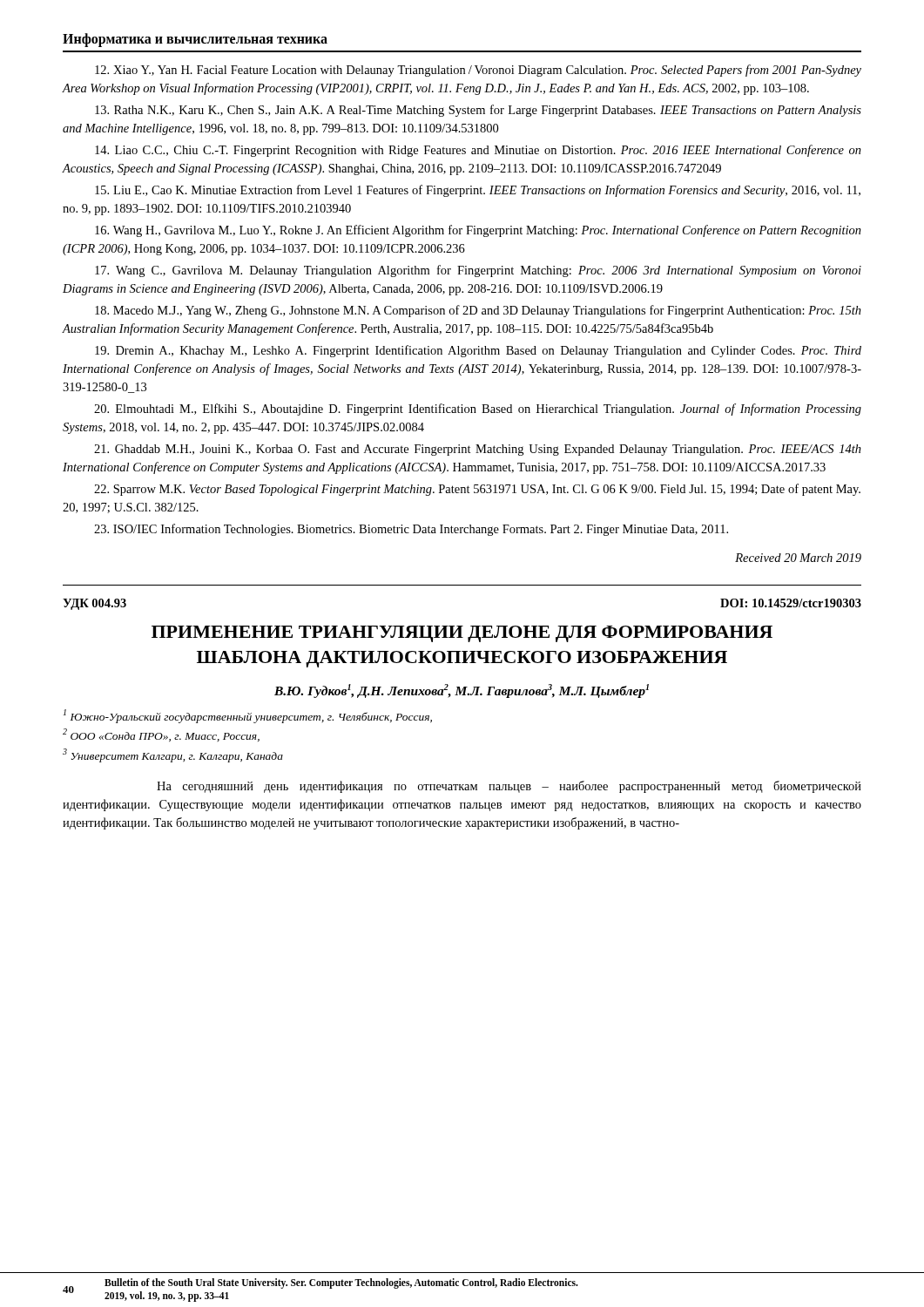This screenshot has height=1307, width=924.
Task: Click on the list item that reads "18. Macedo M.J., Yang W.,"
Action: coord(462,319)
